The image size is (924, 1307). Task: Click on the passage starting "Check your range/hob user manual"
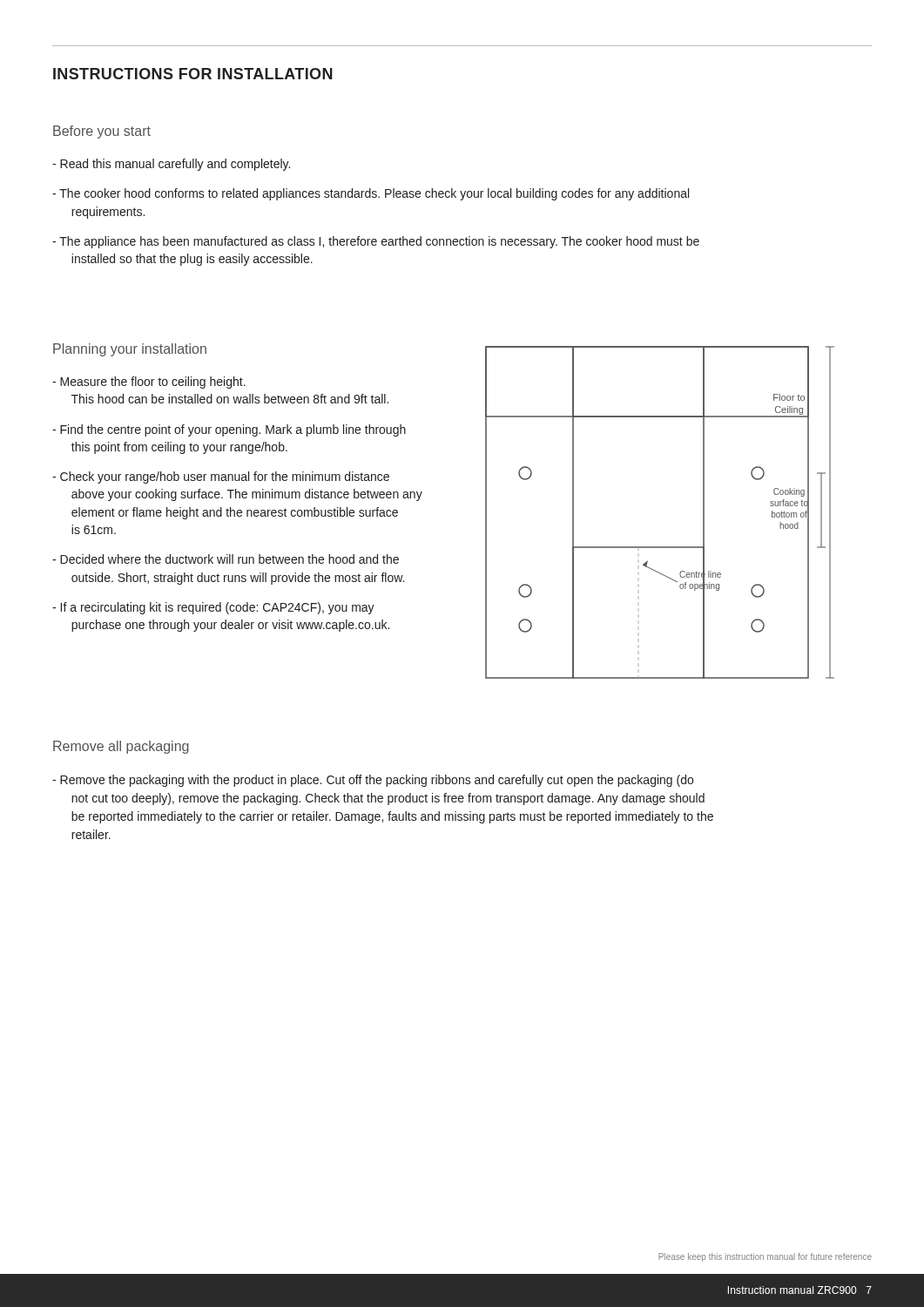(237, 503)
